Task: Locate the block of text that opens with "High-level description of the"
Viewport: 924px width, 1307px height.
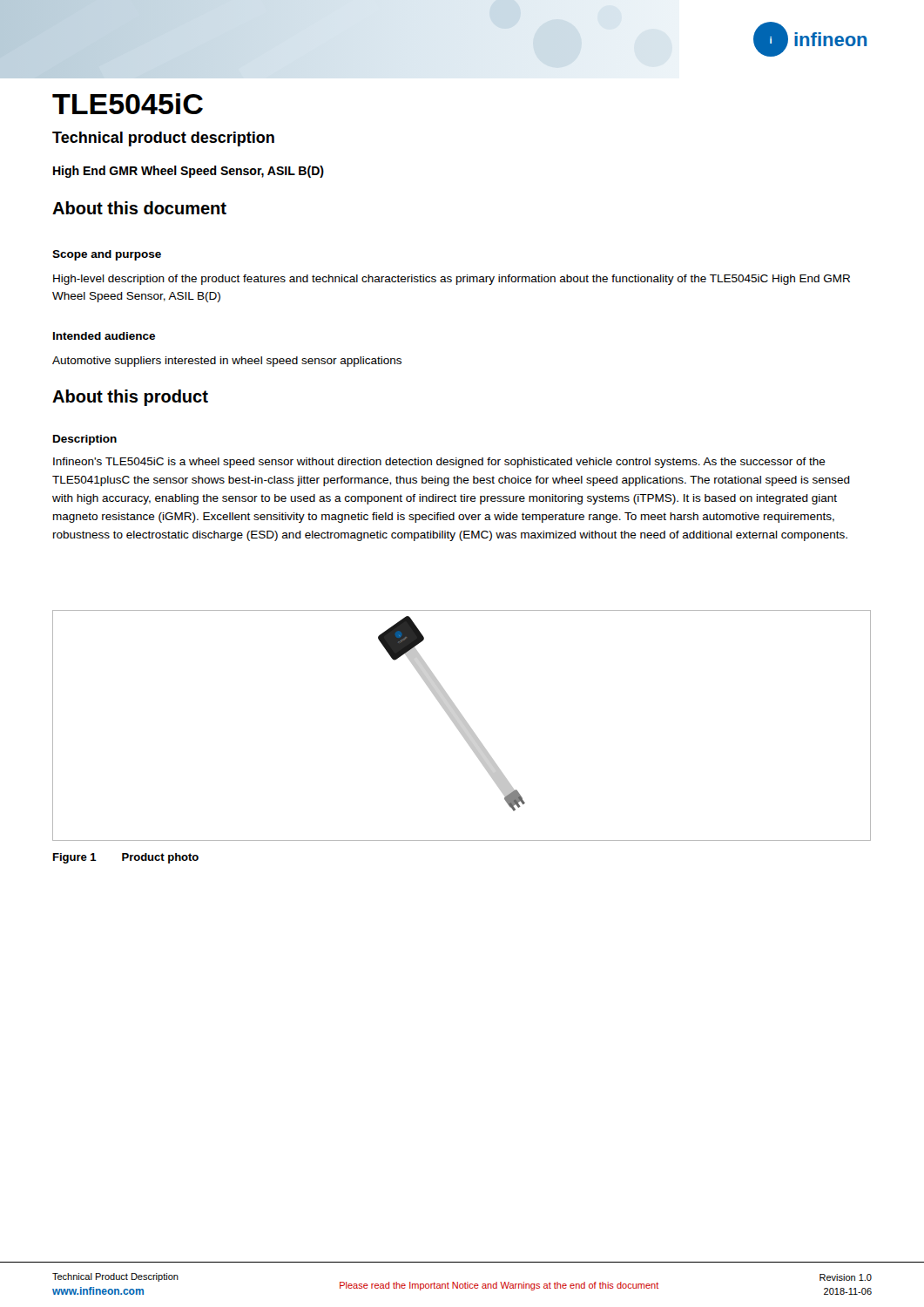Action: 451,287
